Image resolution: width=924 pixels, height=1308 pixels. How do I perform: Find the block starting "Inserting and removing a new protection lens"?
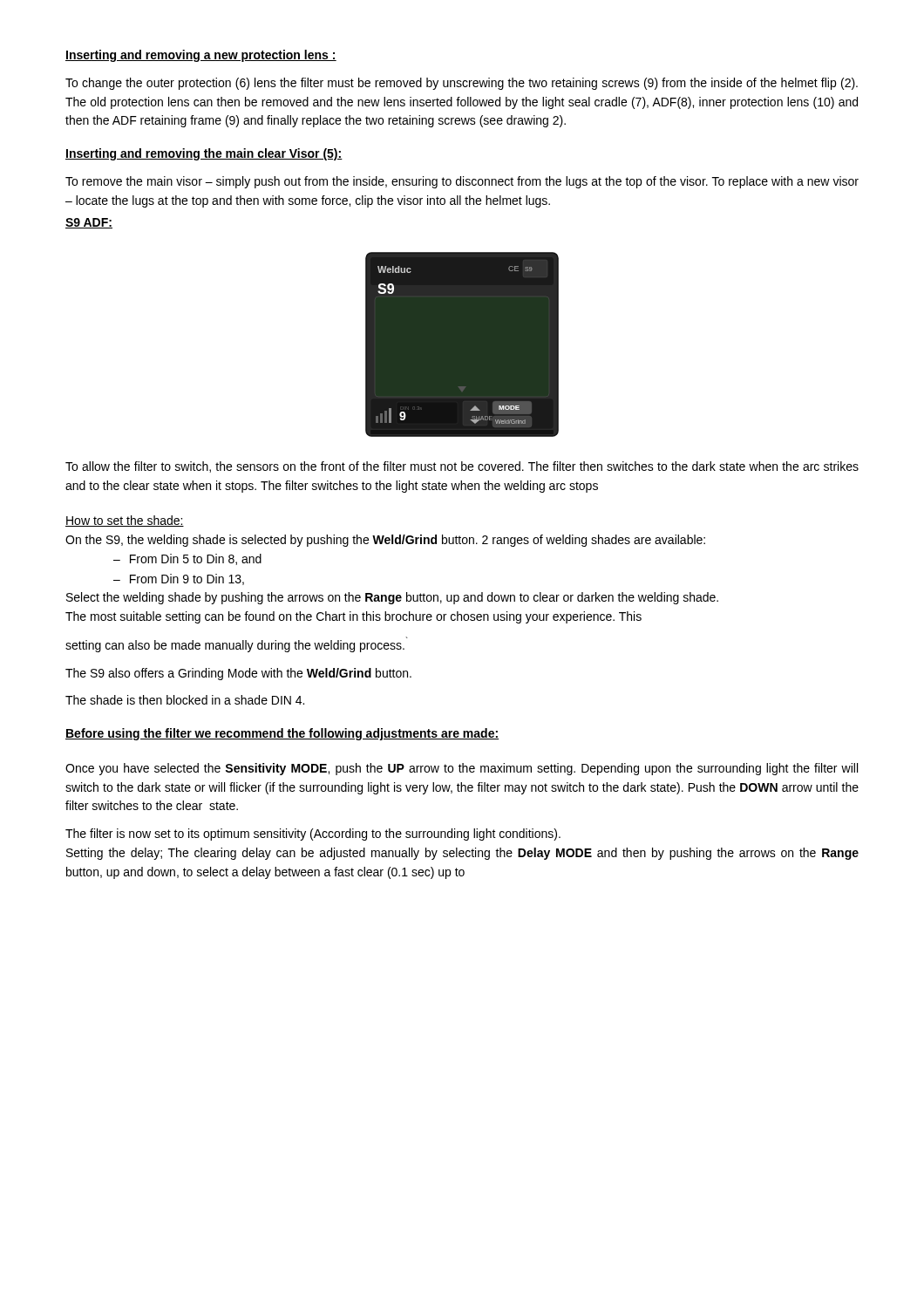coord(201,55)
